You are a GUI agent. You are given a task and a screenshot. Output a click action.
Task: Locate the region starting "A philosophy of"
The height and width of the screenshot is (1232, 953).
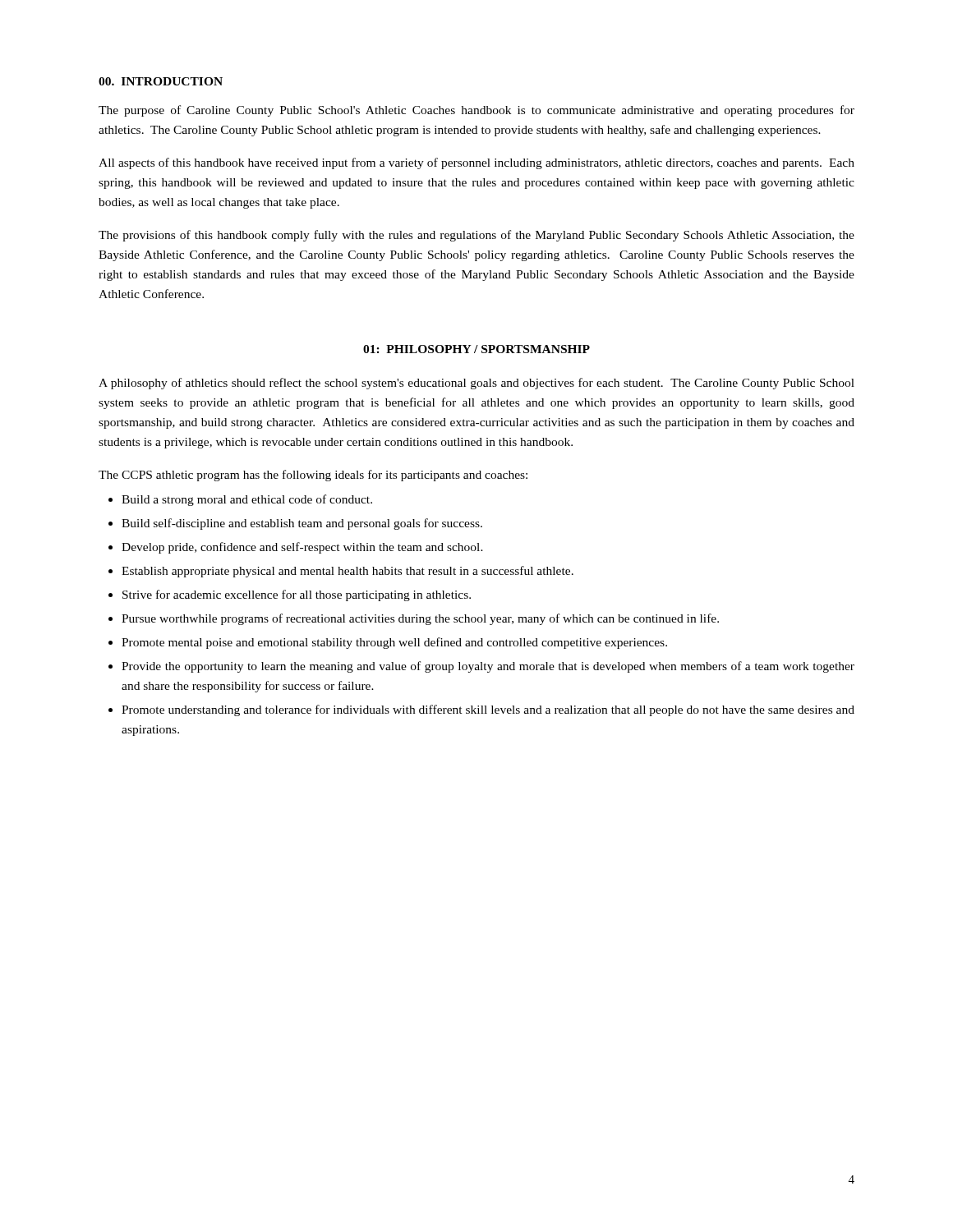476,412
